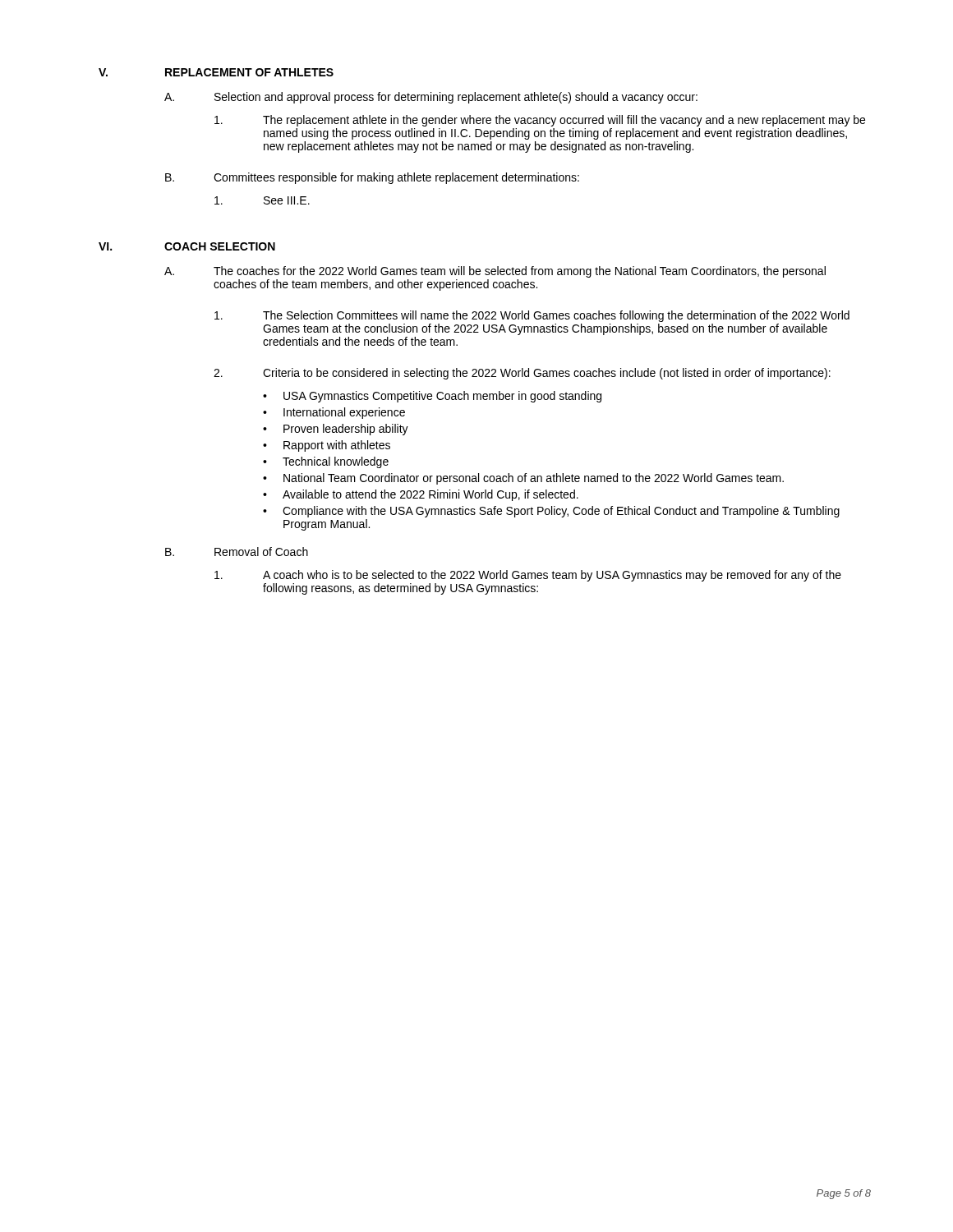The image size is (953, 1232).
Task: Select the region starting "A. The coaches for the"
Action: click(x=518, y=278)
